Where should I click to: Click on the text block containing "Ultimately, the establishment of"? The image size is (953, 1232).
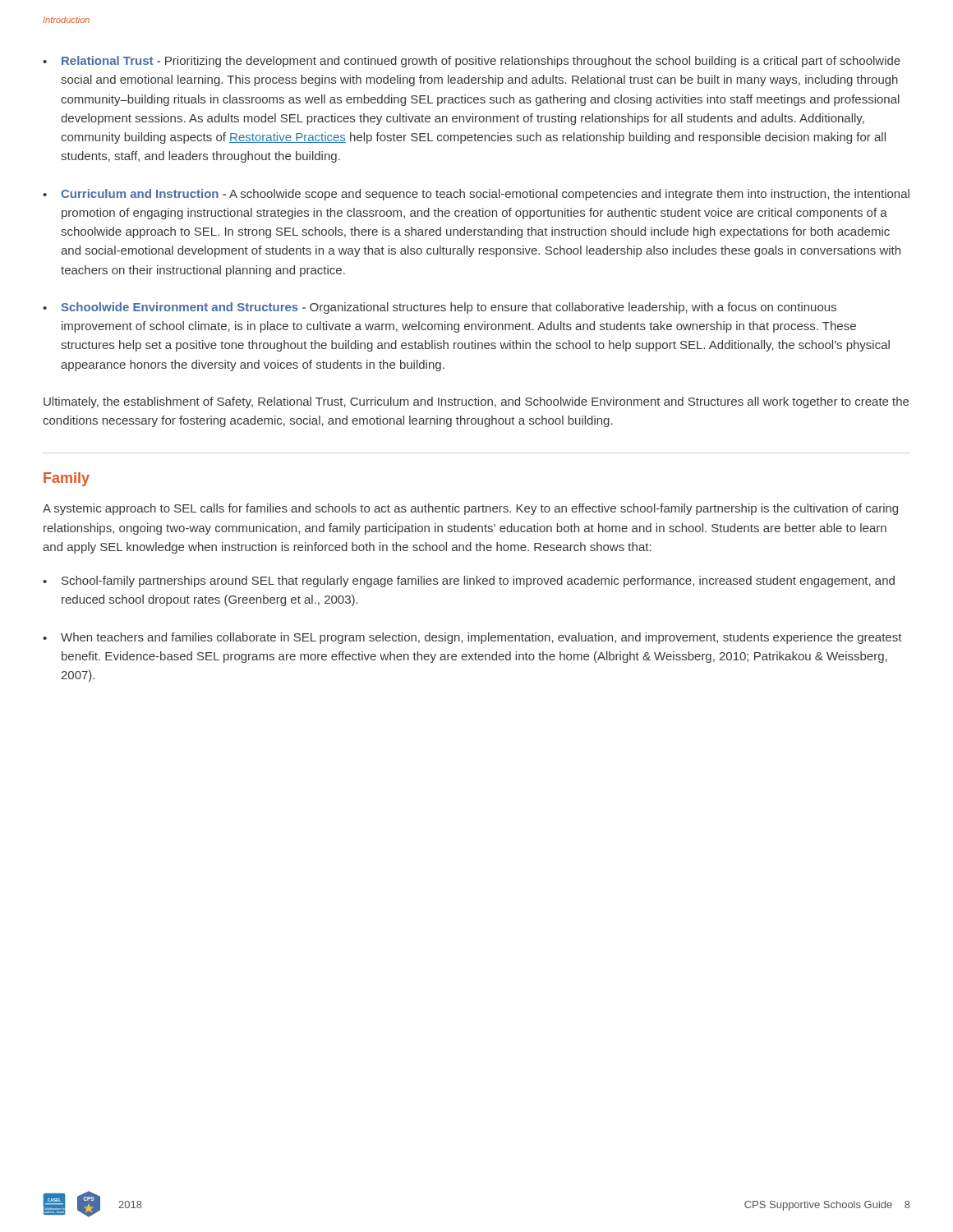coord(476,411)
